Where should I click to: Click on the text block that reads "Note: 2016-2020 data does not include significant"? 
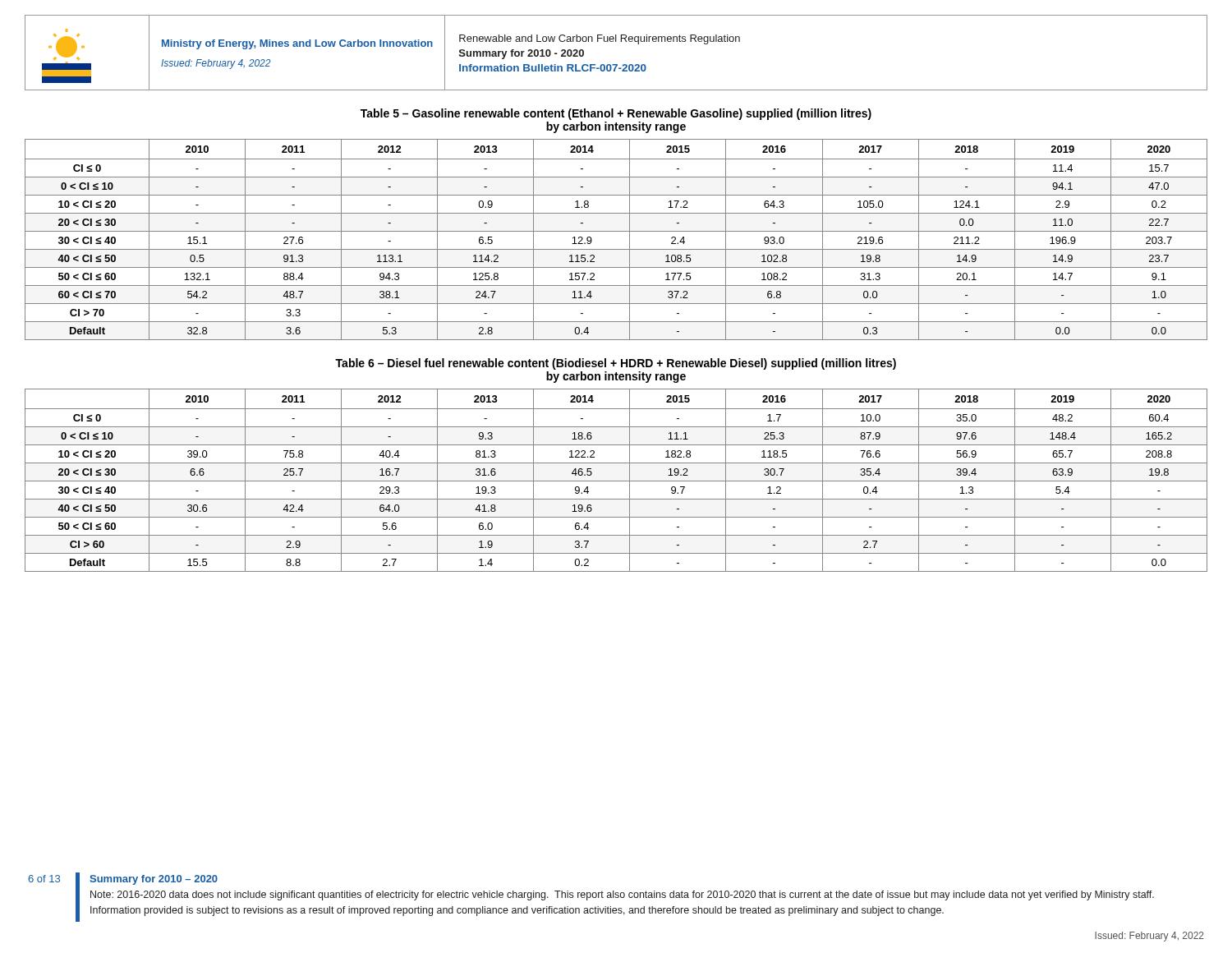click(624, 903)
